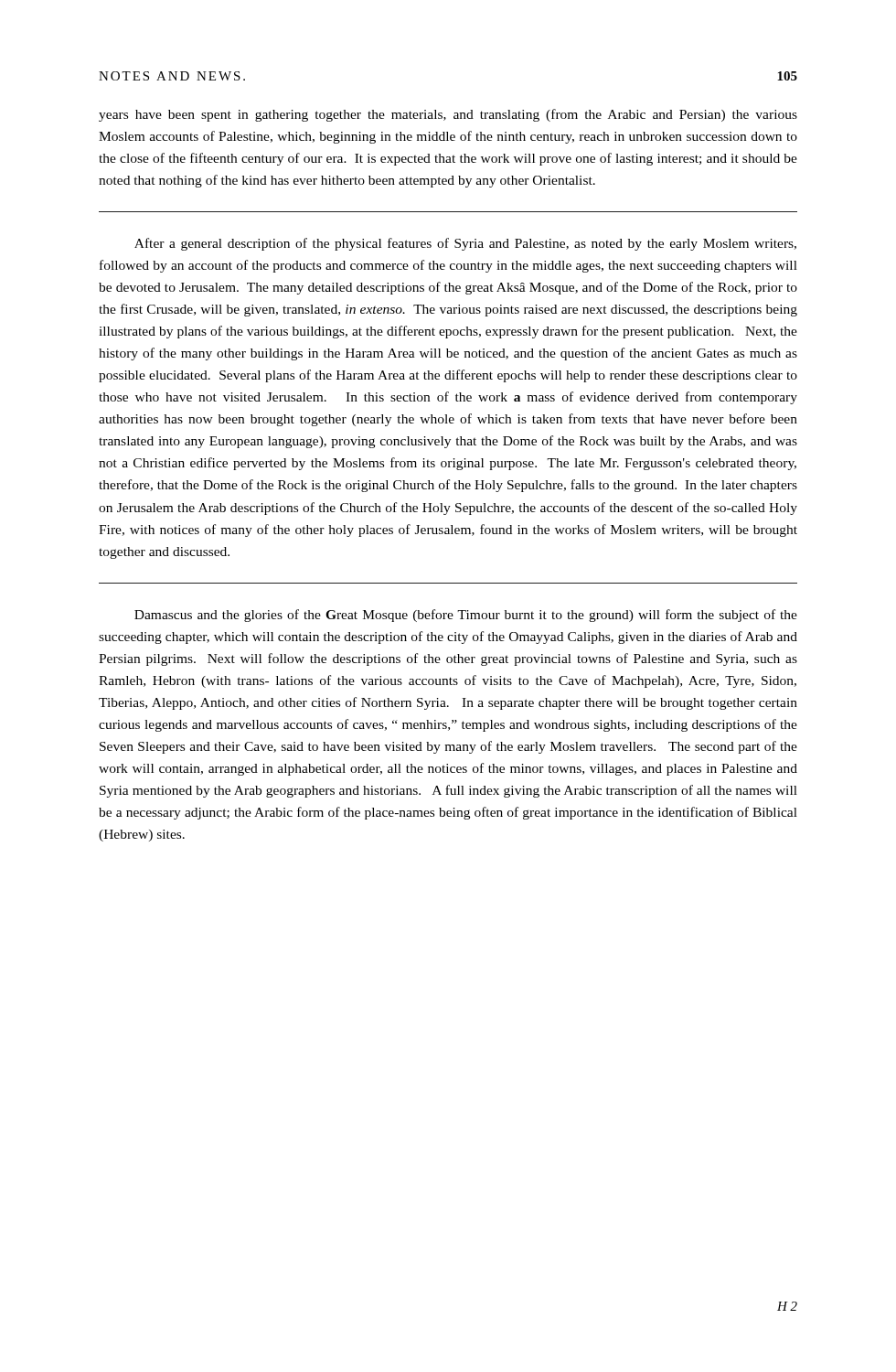Where is the passage that starts "years have been"?

[x=448, y=147]
